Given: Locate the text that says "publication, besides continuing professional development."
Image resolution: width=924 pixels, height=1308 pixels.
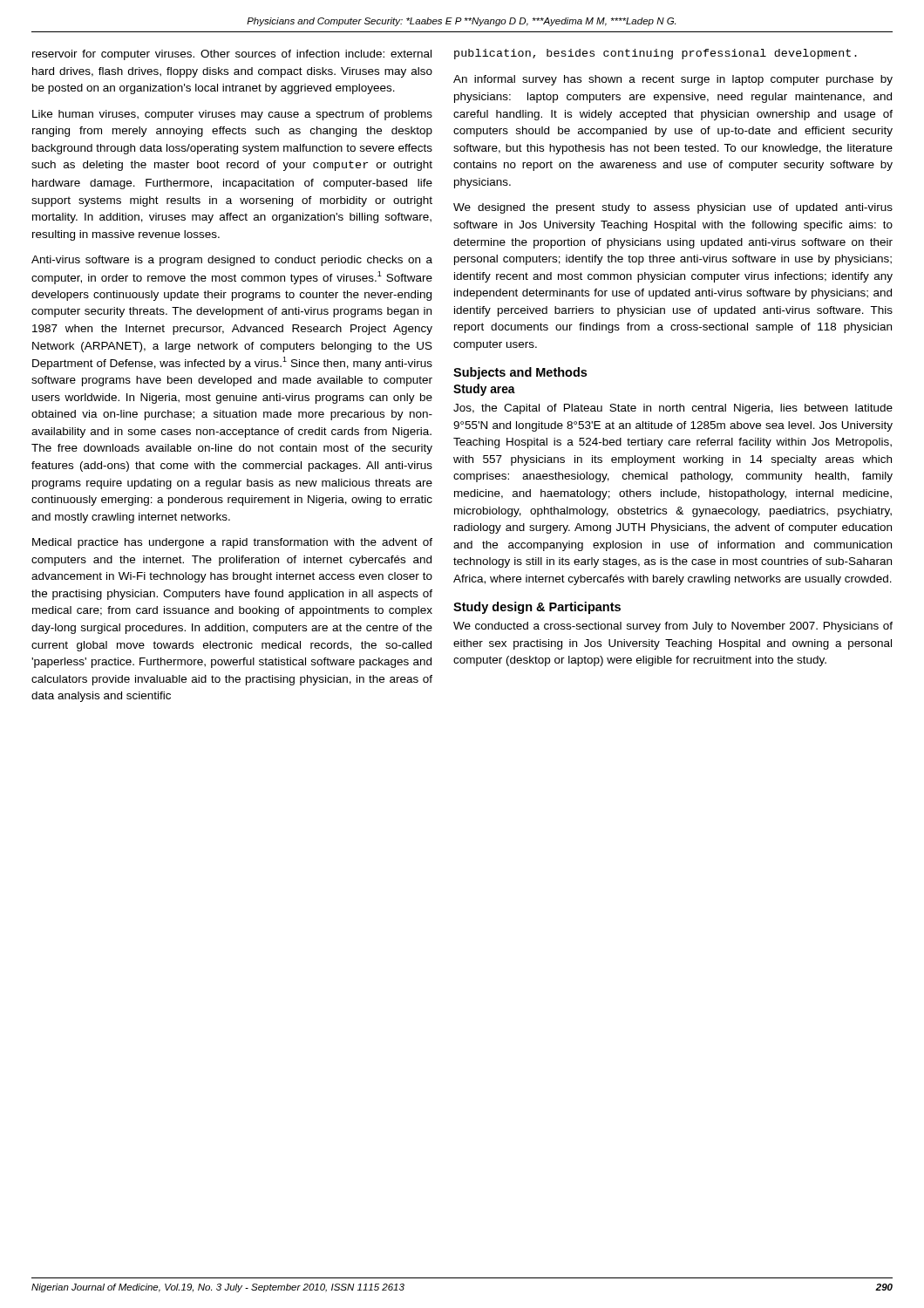Looking at the screenshot, I should point(673,54).
